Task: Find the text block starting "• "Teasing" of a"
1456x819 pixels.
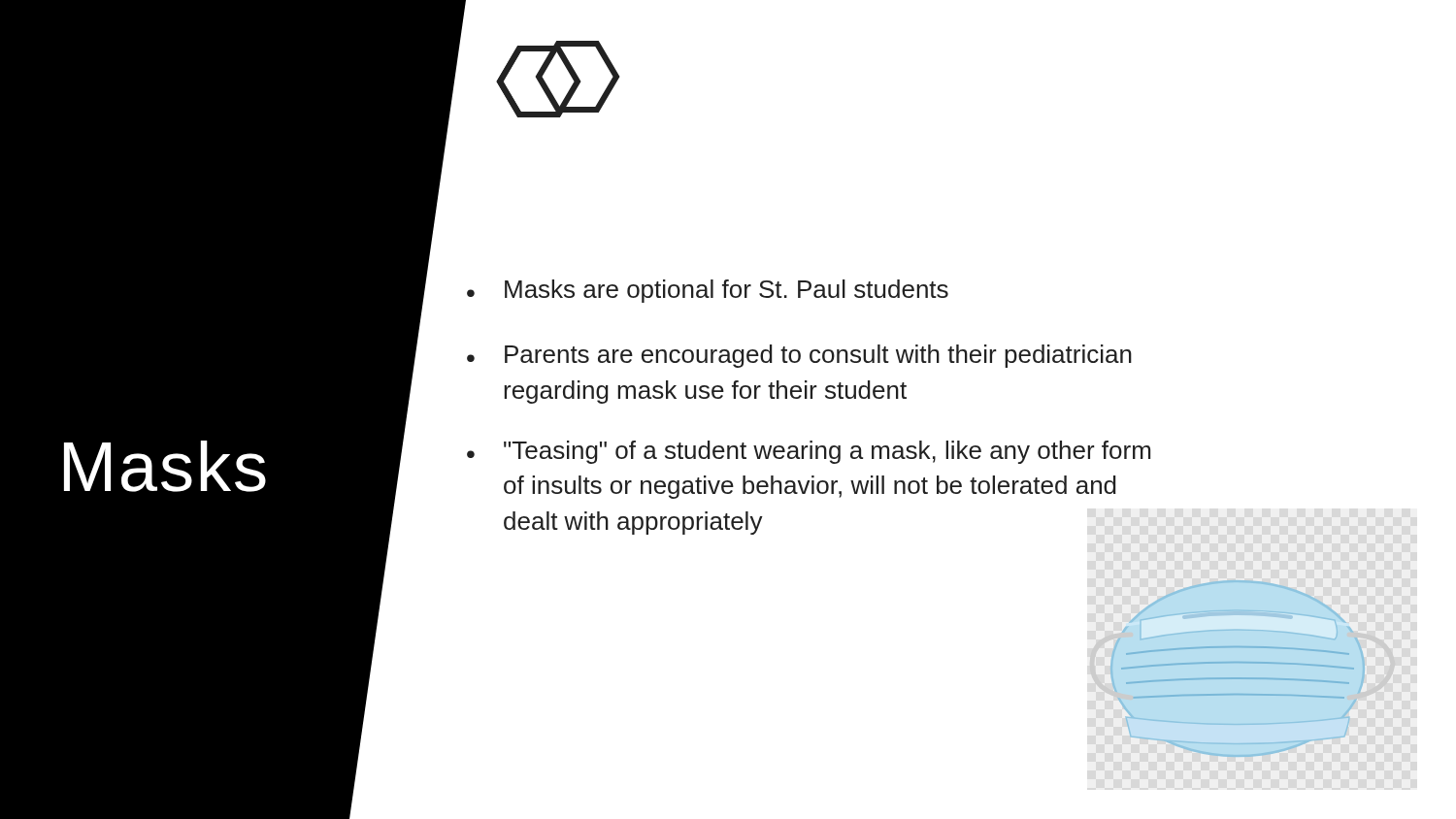Action: (815, 486)
